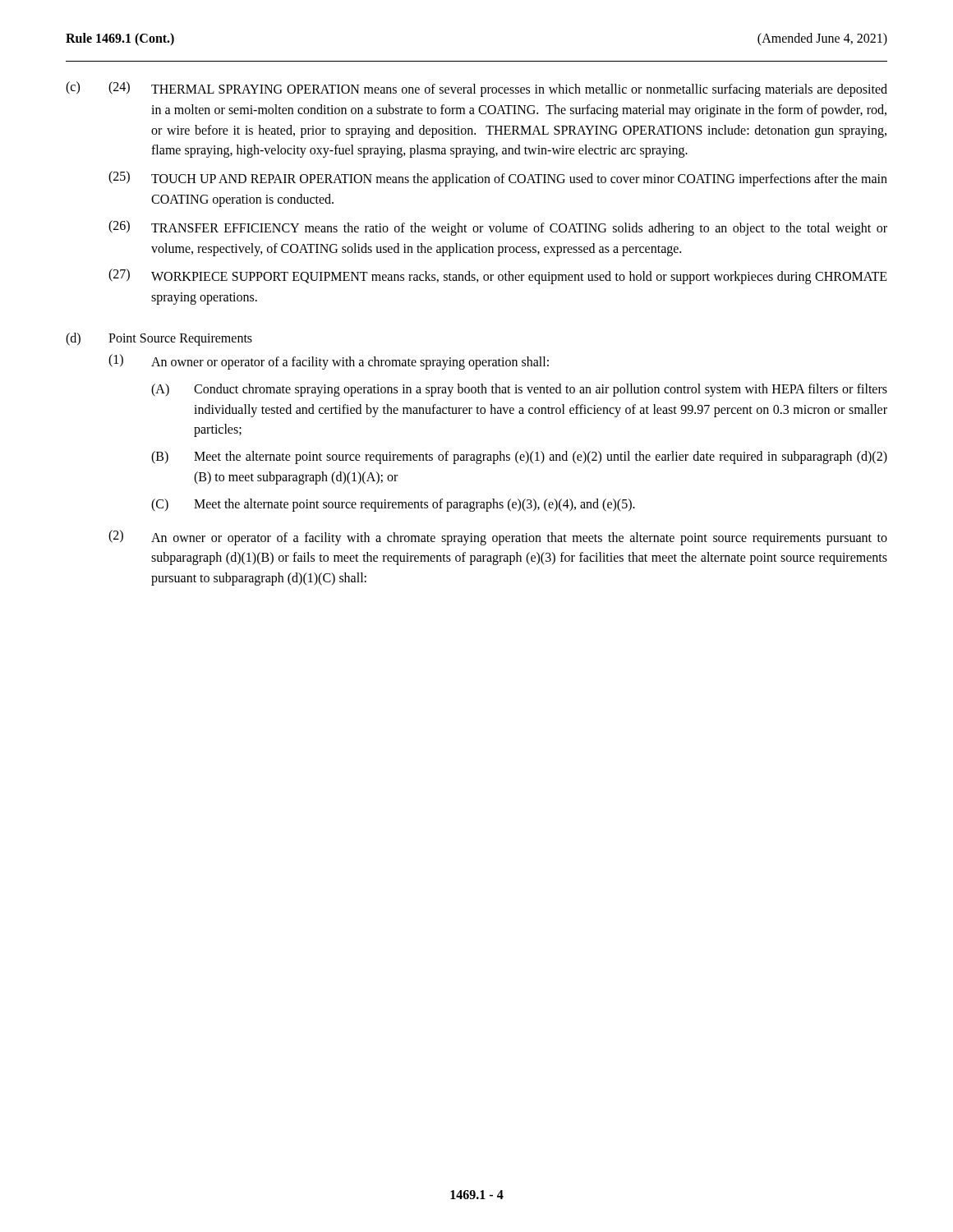Select a section header
Viewport: 953px width, 1232px height.
click(180, 338)
